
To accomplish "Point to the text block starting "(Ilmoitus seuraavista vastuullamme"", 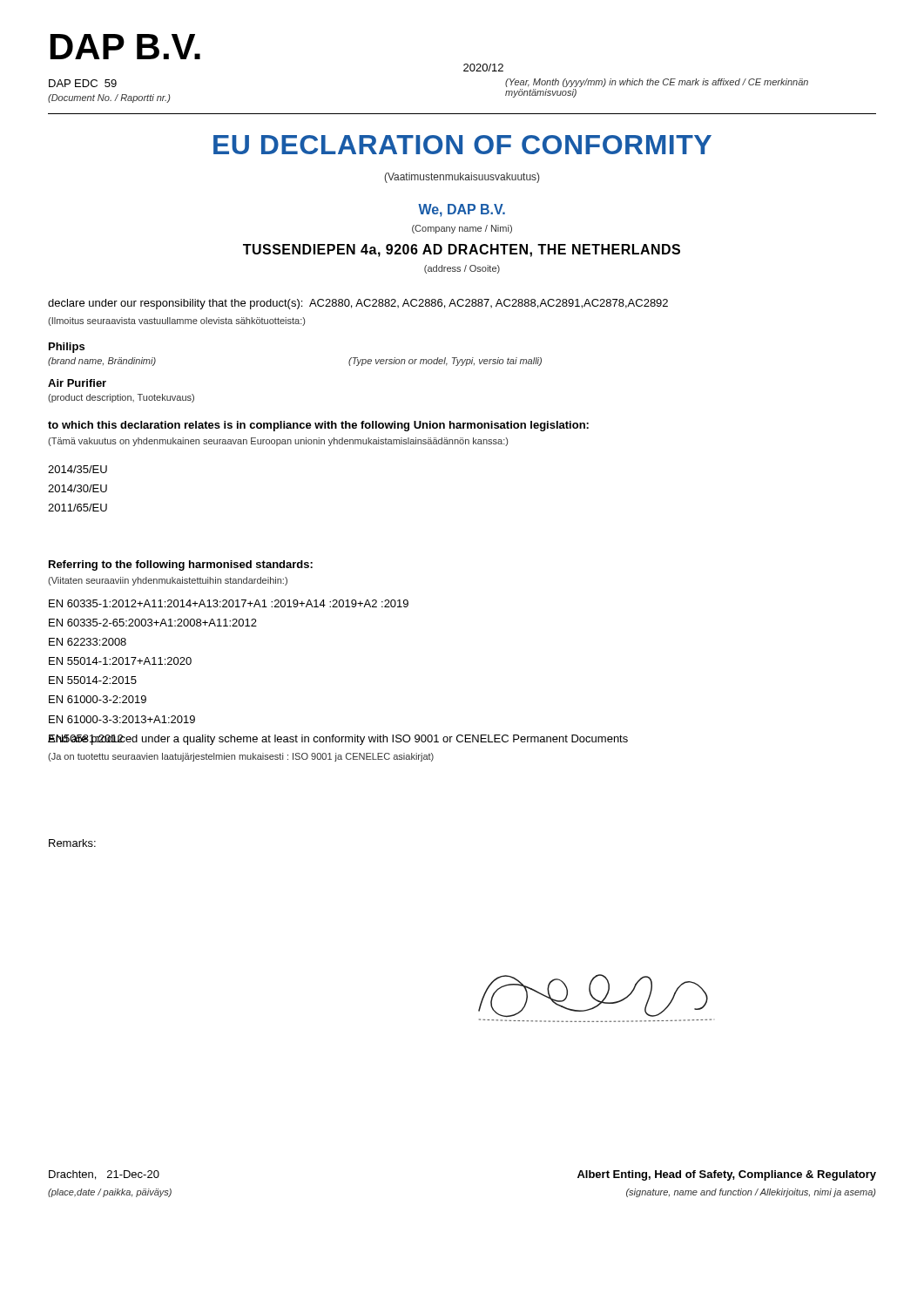I will (177, 321).
